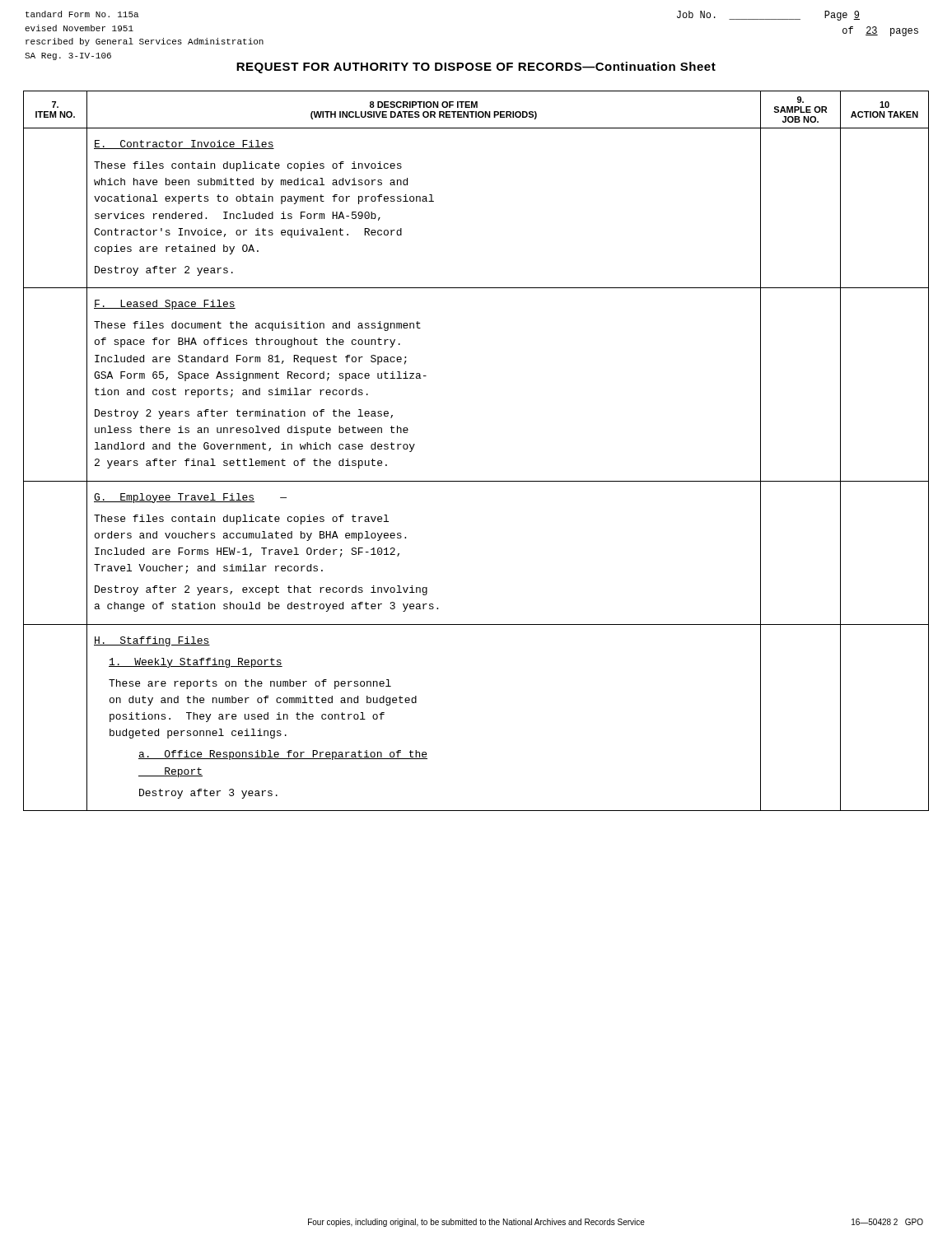Locate the table with the text "10 ACTION TAKEN"
Viewport: 952px width, 1235px height.
476,451
